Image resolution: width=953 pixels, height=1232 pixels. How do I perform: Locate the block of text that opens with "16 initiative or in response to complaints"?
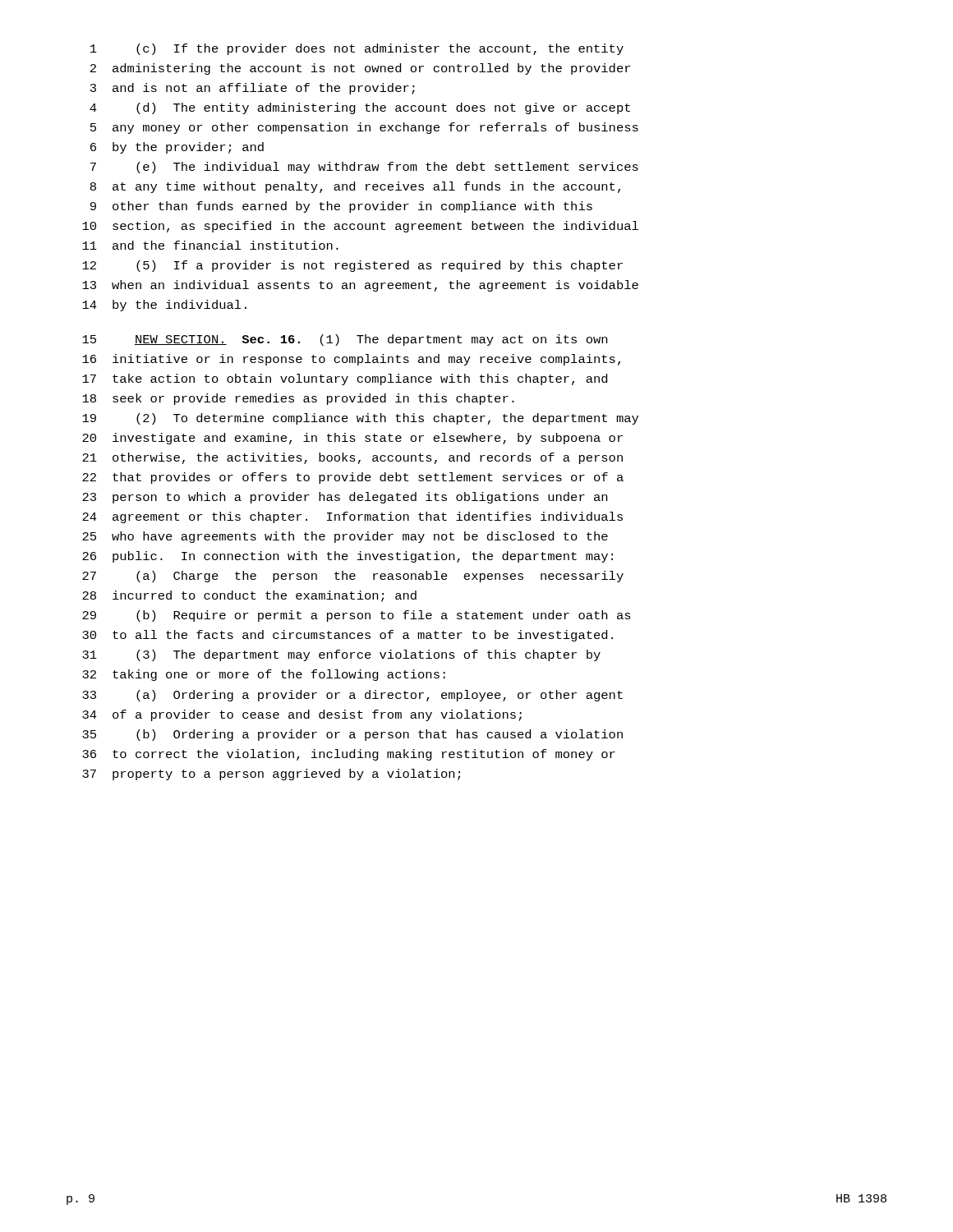(476, 360)
